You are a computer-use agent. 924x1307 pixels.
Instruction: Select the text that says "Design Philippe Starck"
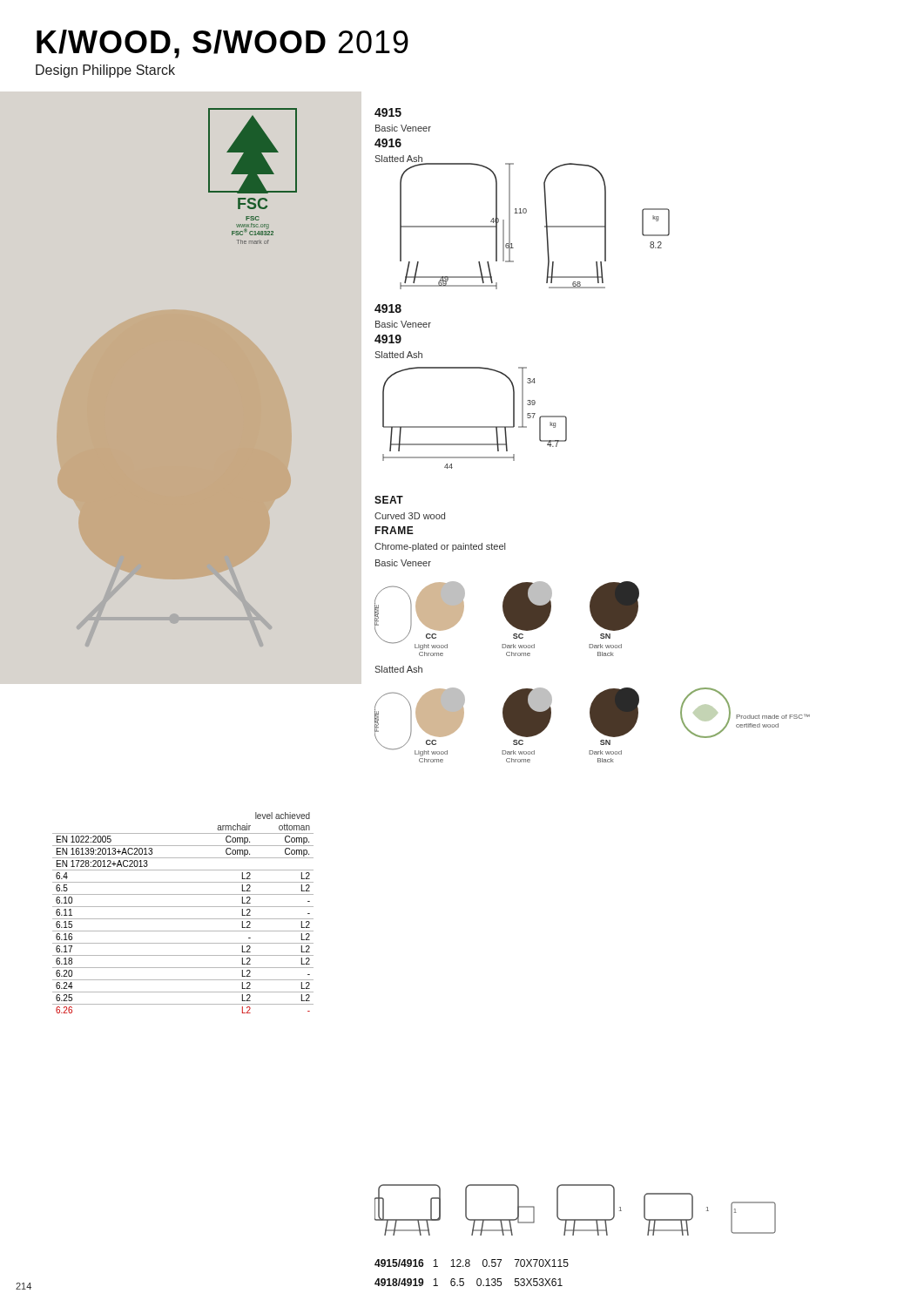coord(105,70)
